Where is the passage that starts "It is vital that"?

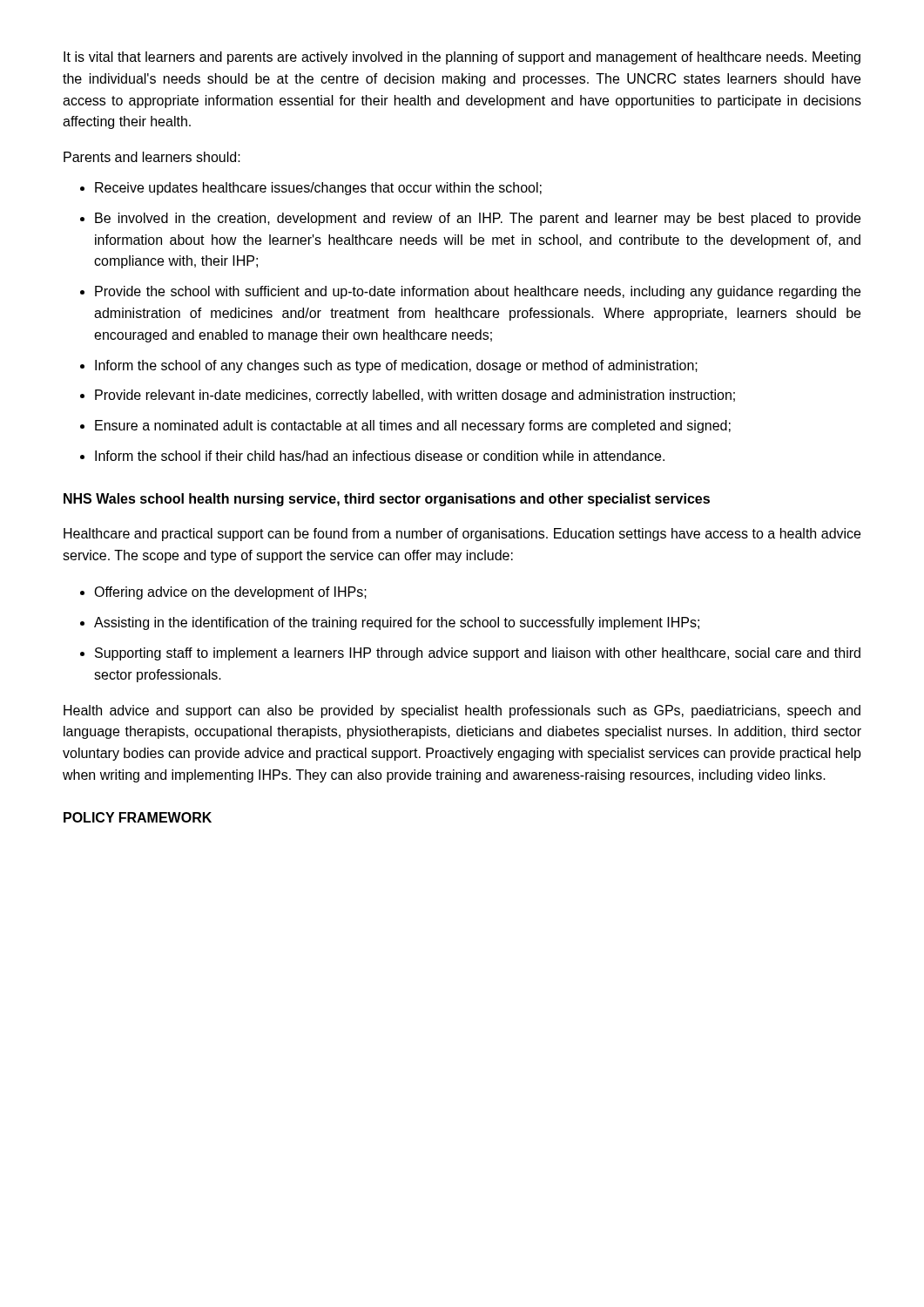[462, 89]
